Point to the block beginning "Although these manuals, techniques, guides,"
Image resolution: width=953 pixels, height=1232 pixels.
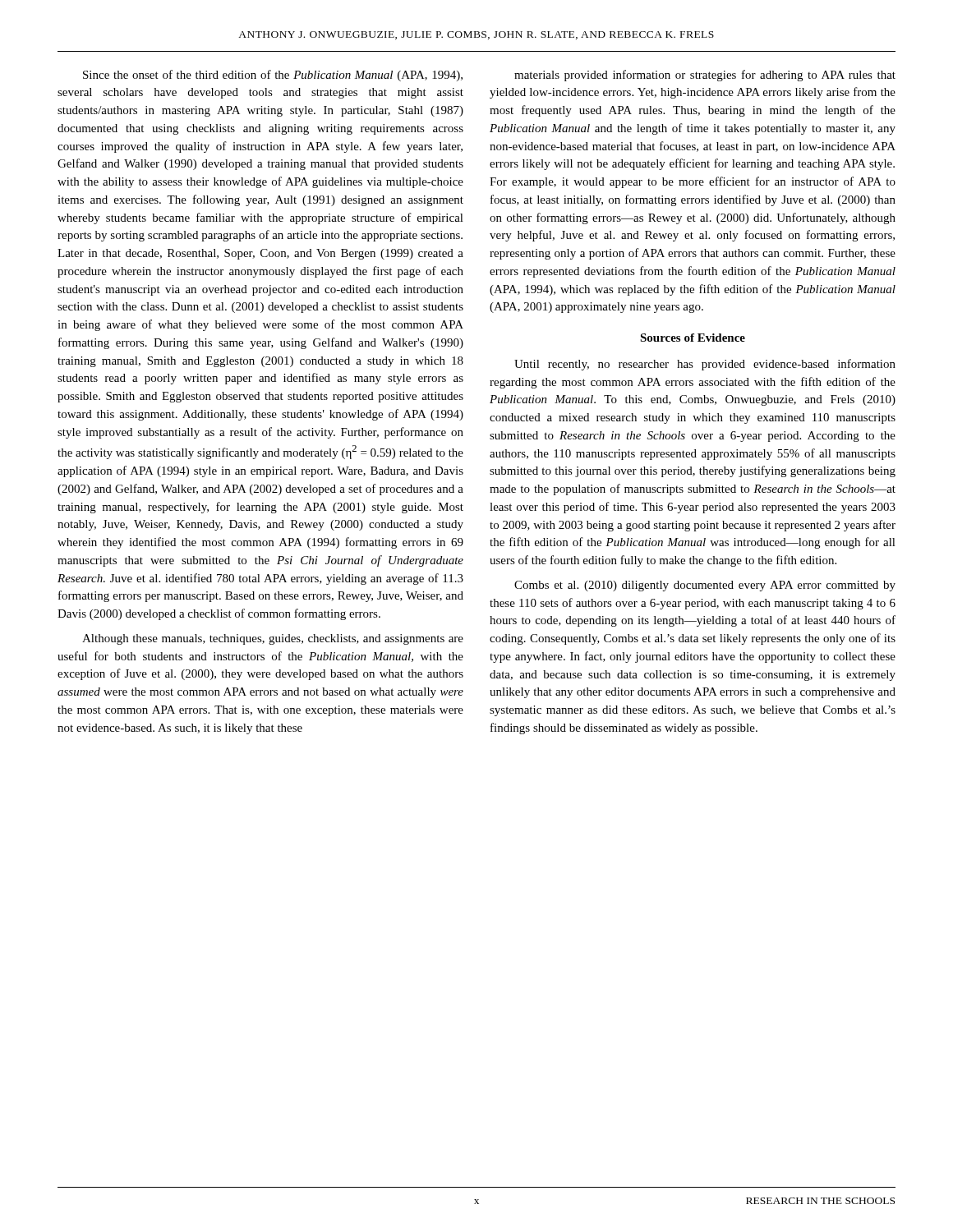[x=260, y=683]
